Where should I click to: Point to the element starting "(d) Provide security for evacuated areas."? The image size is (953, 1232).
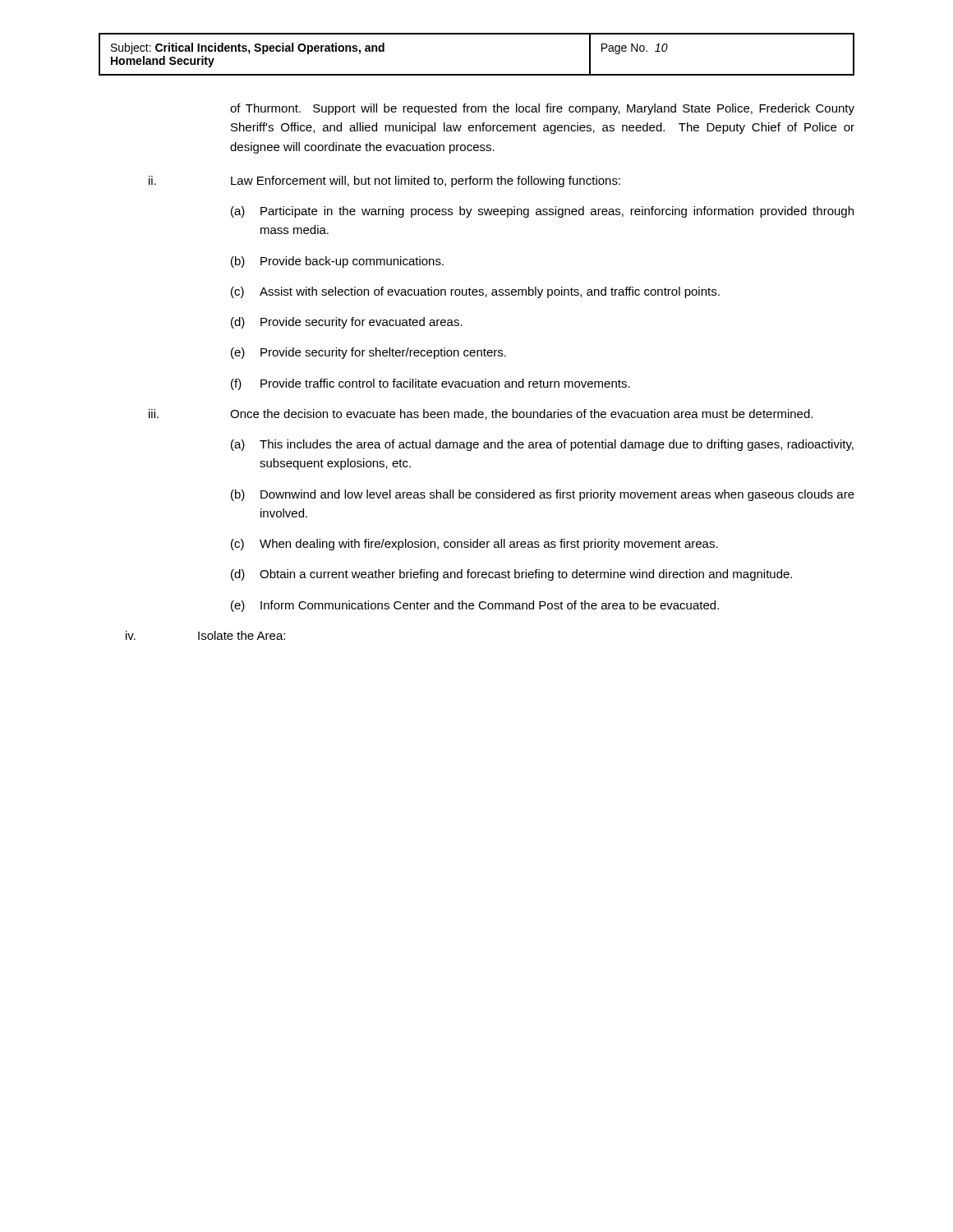[347, 323]
